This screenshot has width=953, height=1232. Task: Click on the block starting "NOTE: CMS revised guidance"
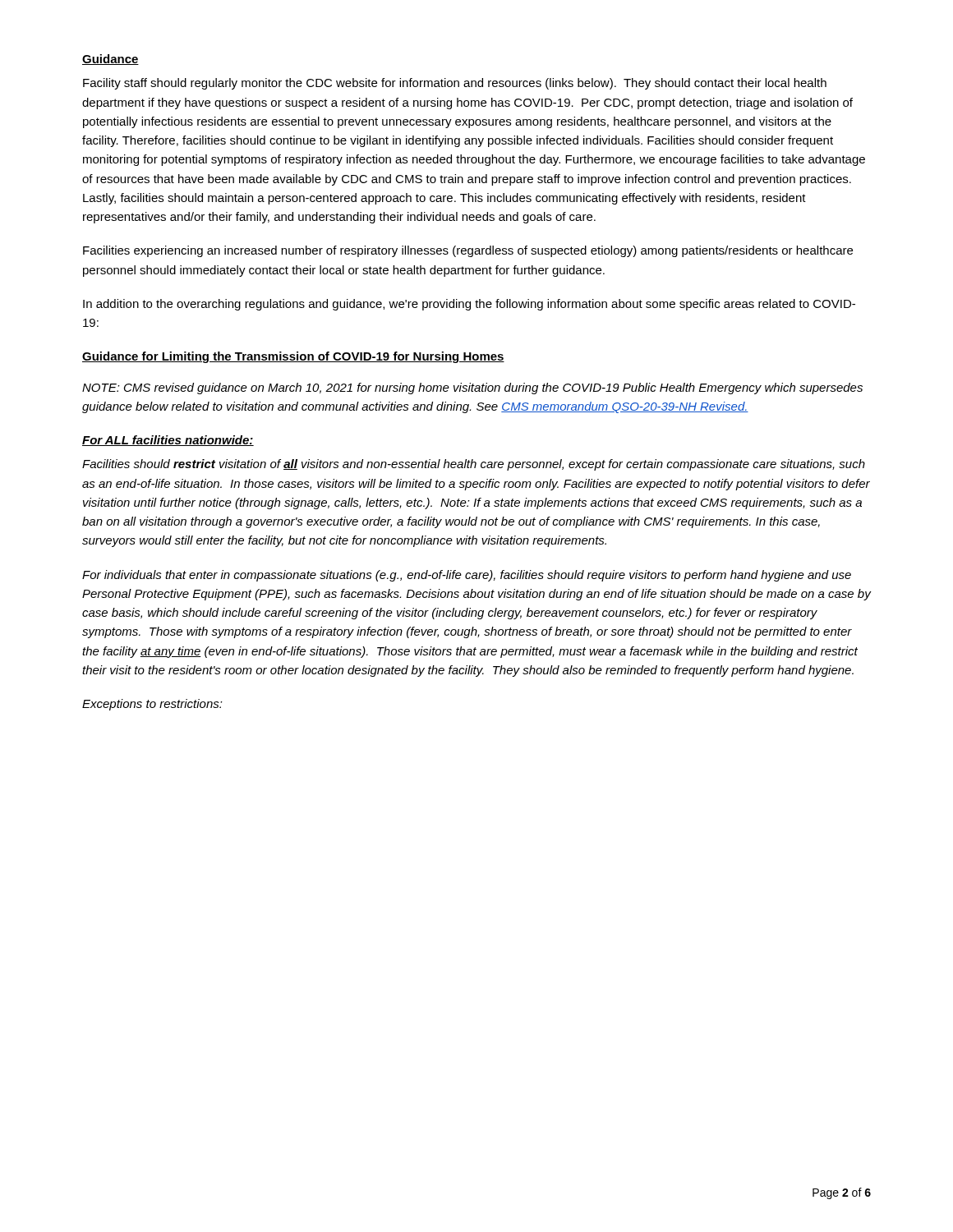pyautogui.click(x=473, y=396)
